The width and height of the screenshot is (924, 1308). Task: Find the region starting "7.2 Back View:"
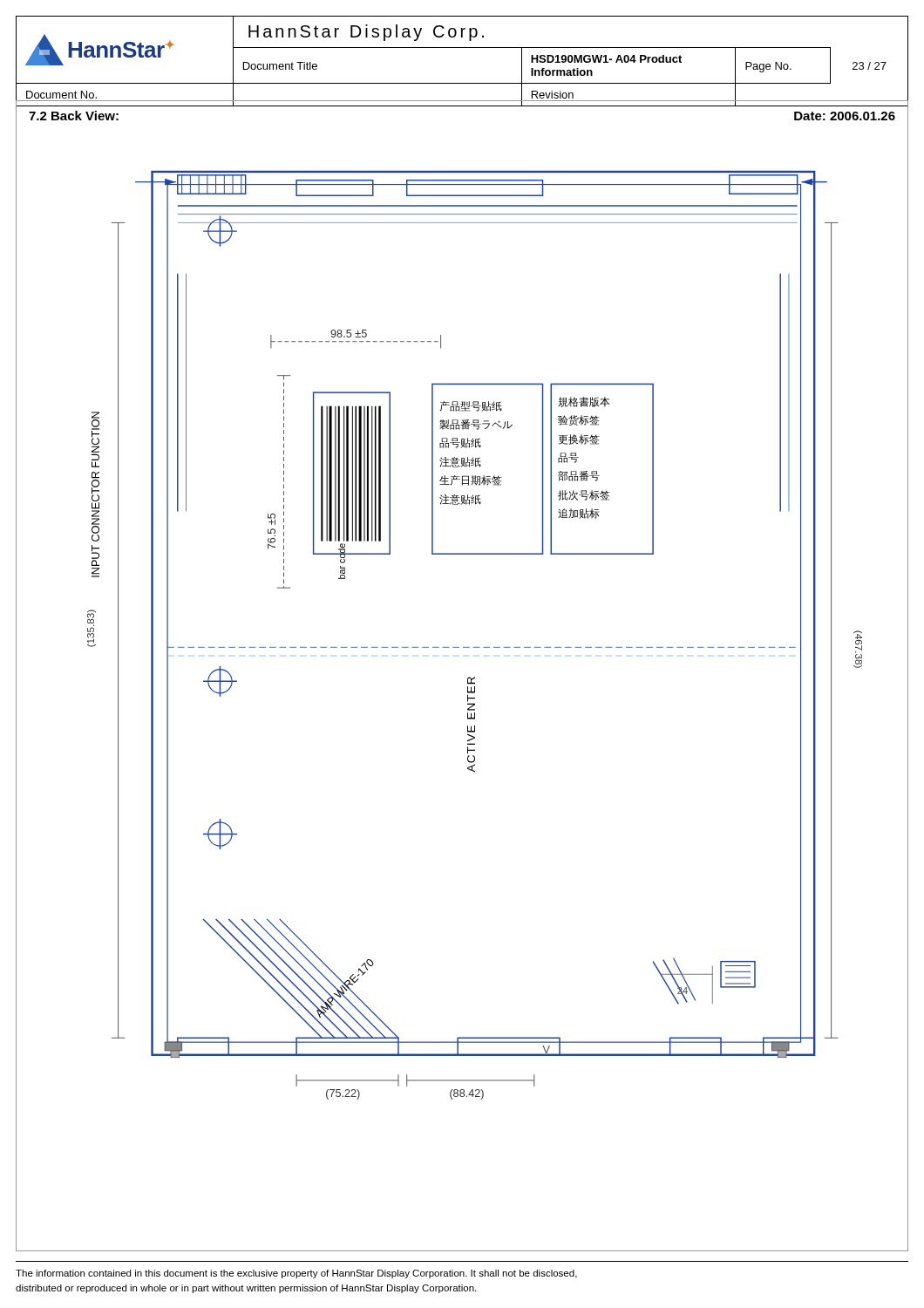point(462,116)
